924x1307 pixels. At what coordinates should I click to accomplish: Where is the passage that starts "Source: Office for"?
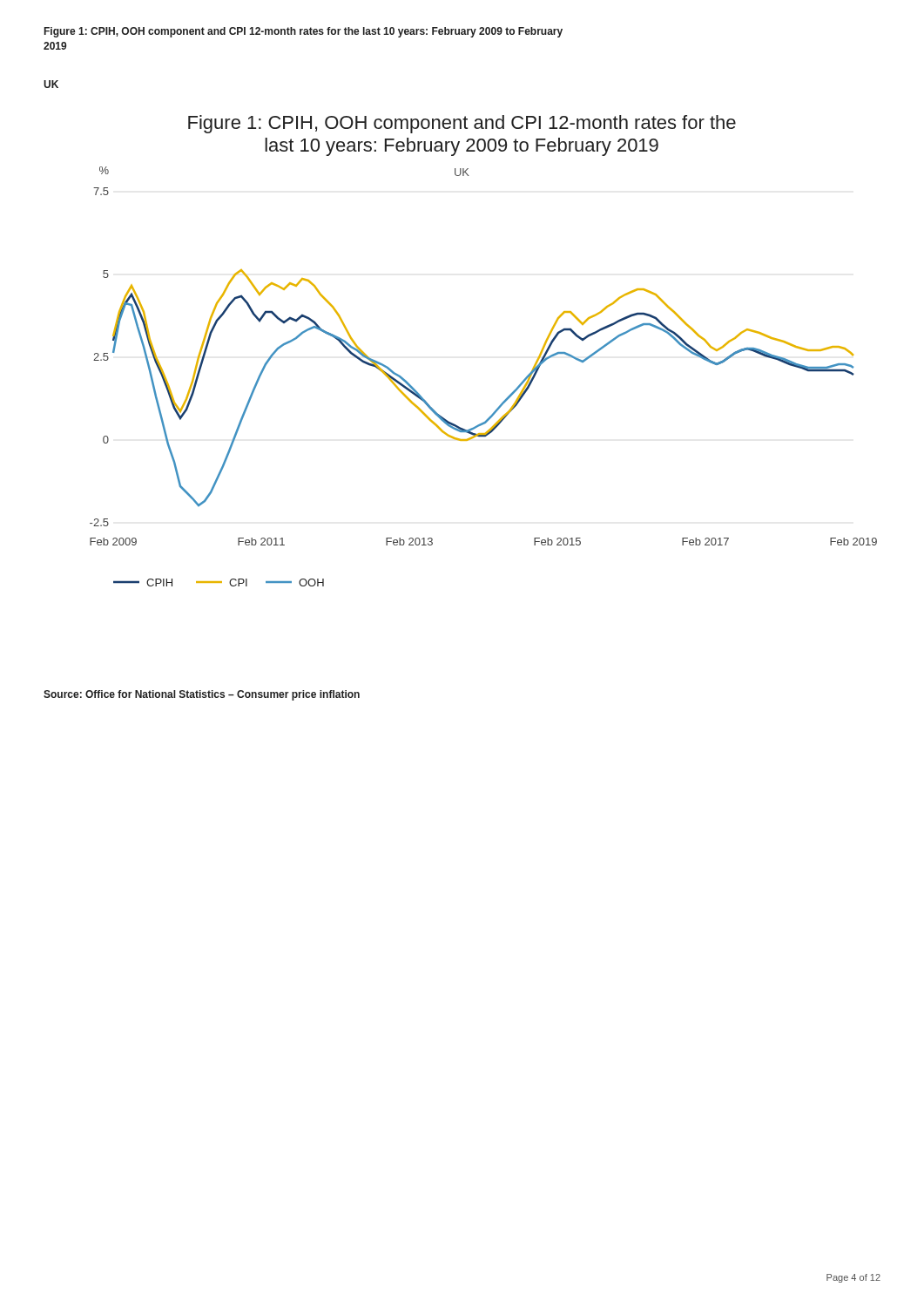click(202, 694)
